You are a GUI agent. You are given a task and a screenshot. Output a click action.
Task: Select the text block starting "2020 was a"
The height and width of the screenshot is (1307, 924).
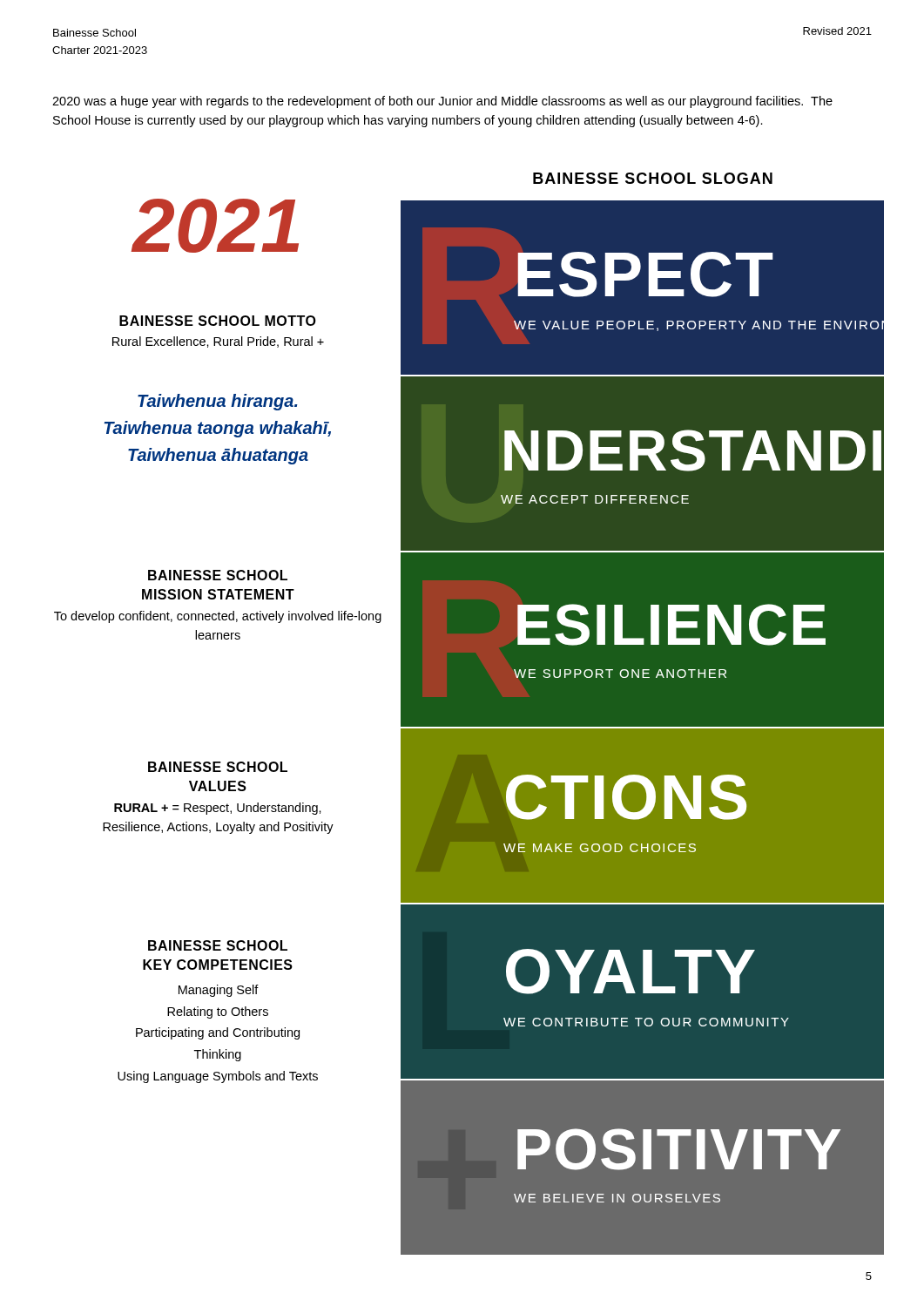442,111
